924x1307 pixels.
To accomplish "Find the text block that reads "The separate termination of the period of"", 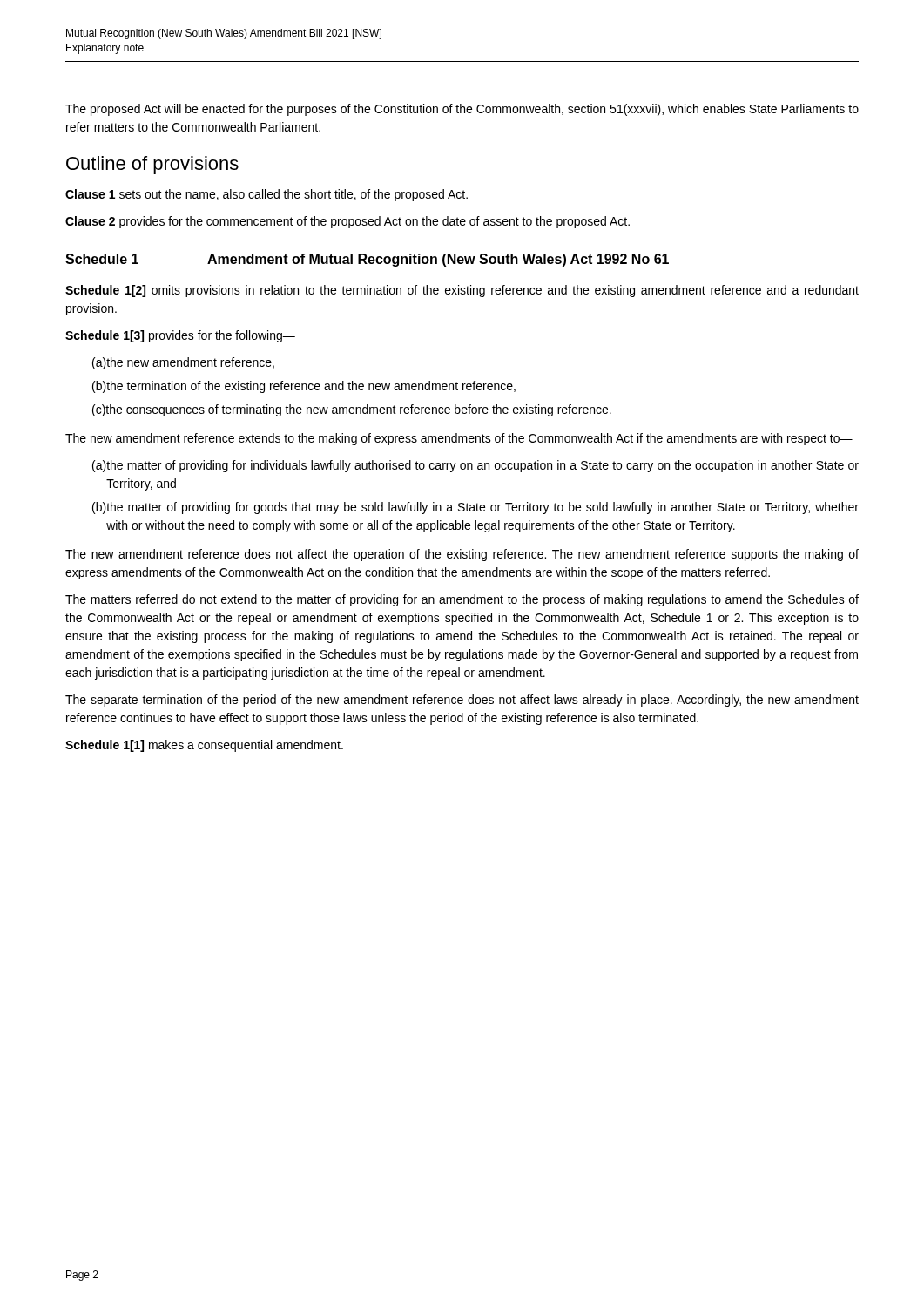I will click(462, 709).
